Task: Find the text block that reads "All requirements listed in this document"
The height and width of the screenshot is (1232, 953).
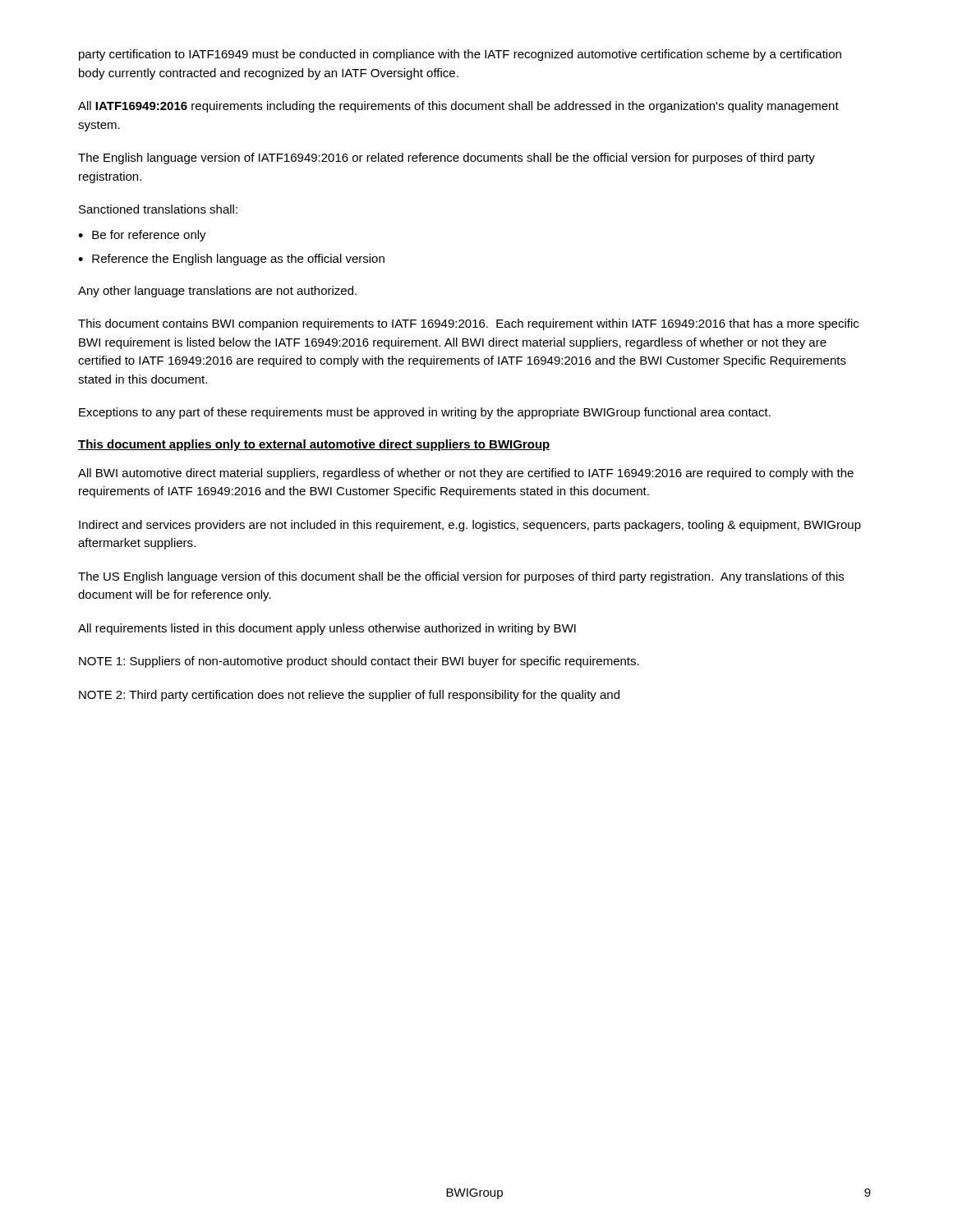Action: click(327, 628)
